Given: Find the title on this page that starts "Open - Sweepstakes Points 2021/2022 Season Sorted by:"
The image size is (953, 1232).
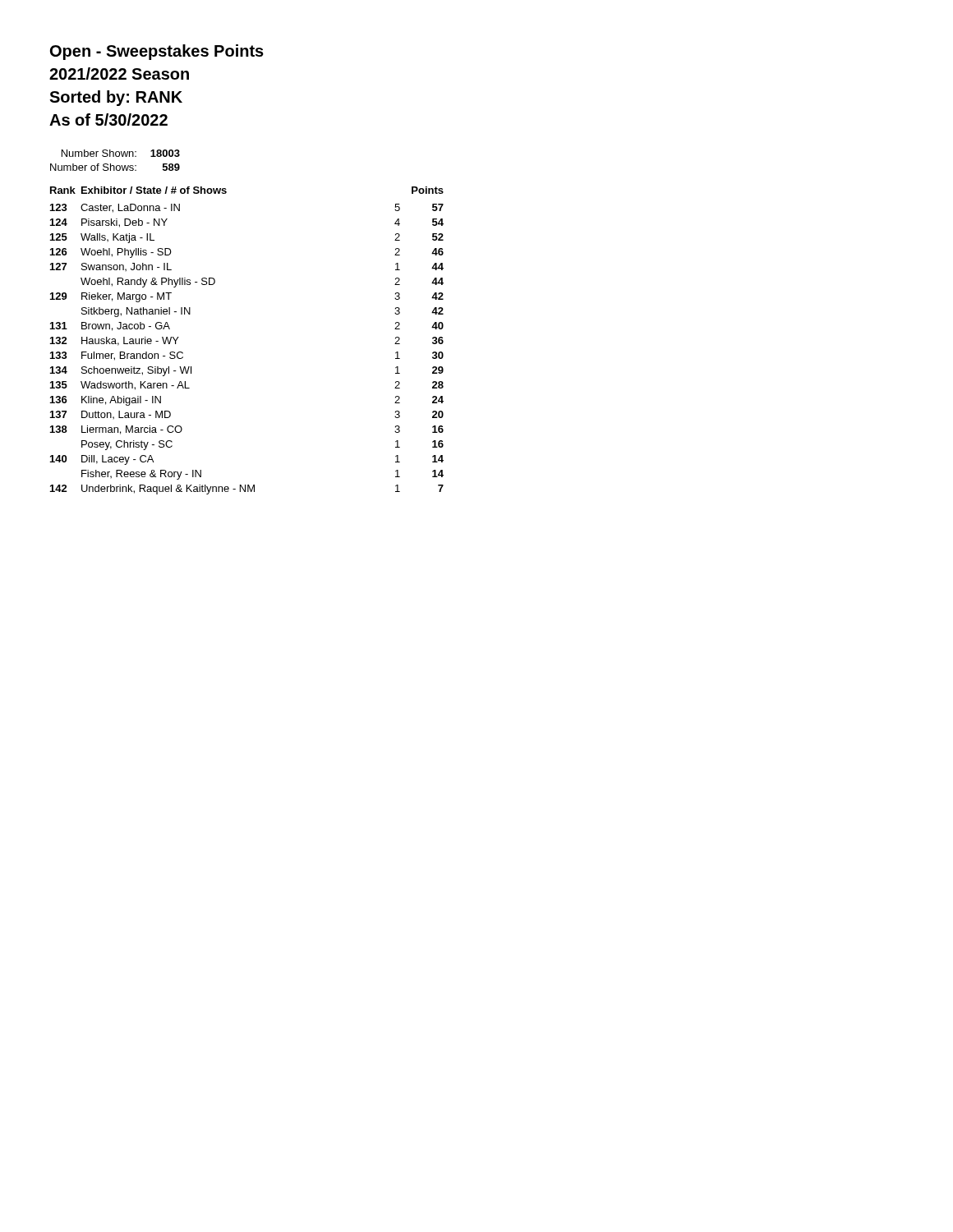Looking at the screenshot, I should pyautogui.click(x=157, y=52).
